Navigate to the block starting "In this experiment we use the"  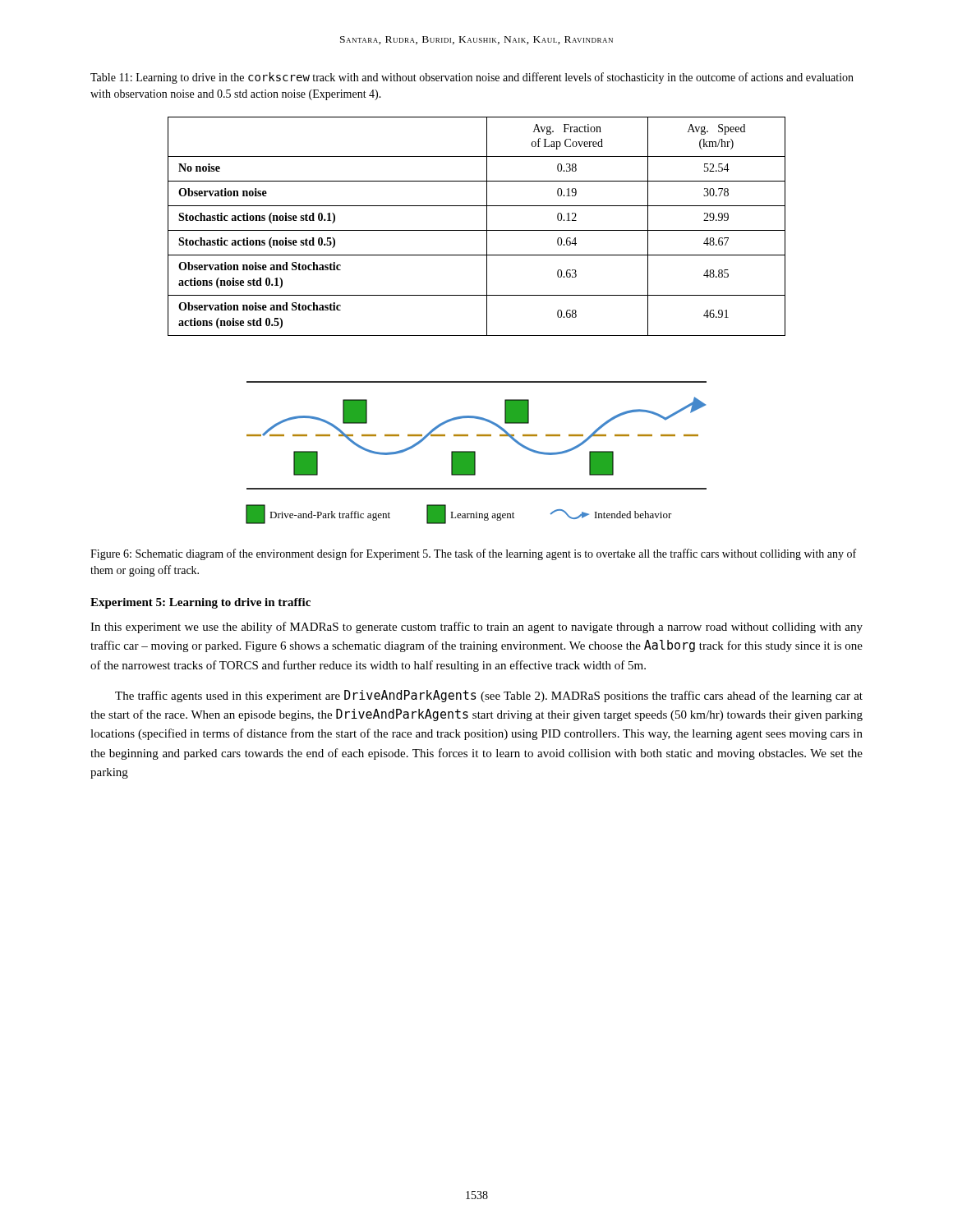click(476, 646)
